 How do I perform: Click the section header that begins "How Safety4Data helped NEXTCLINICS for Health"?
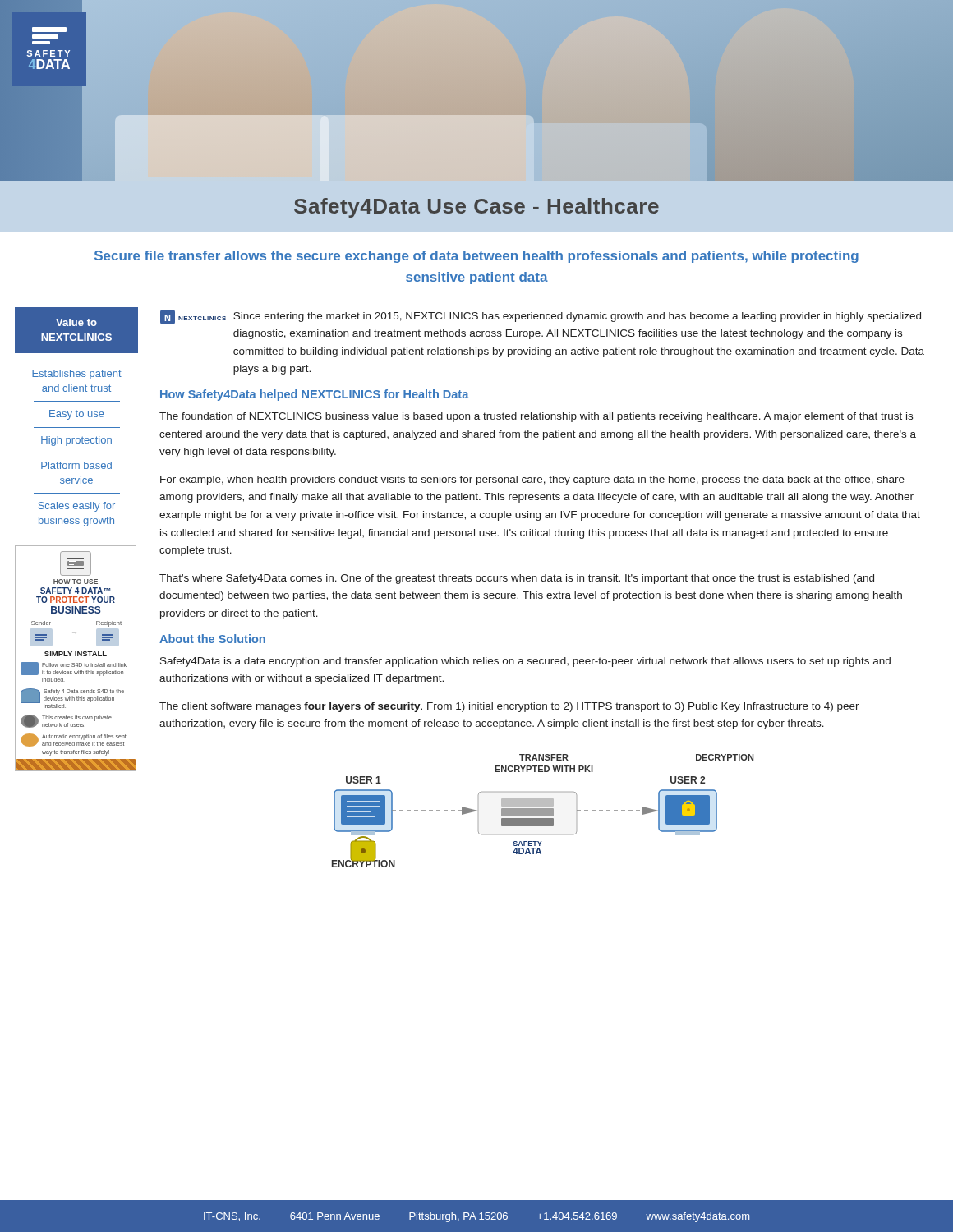click(314, 394)
